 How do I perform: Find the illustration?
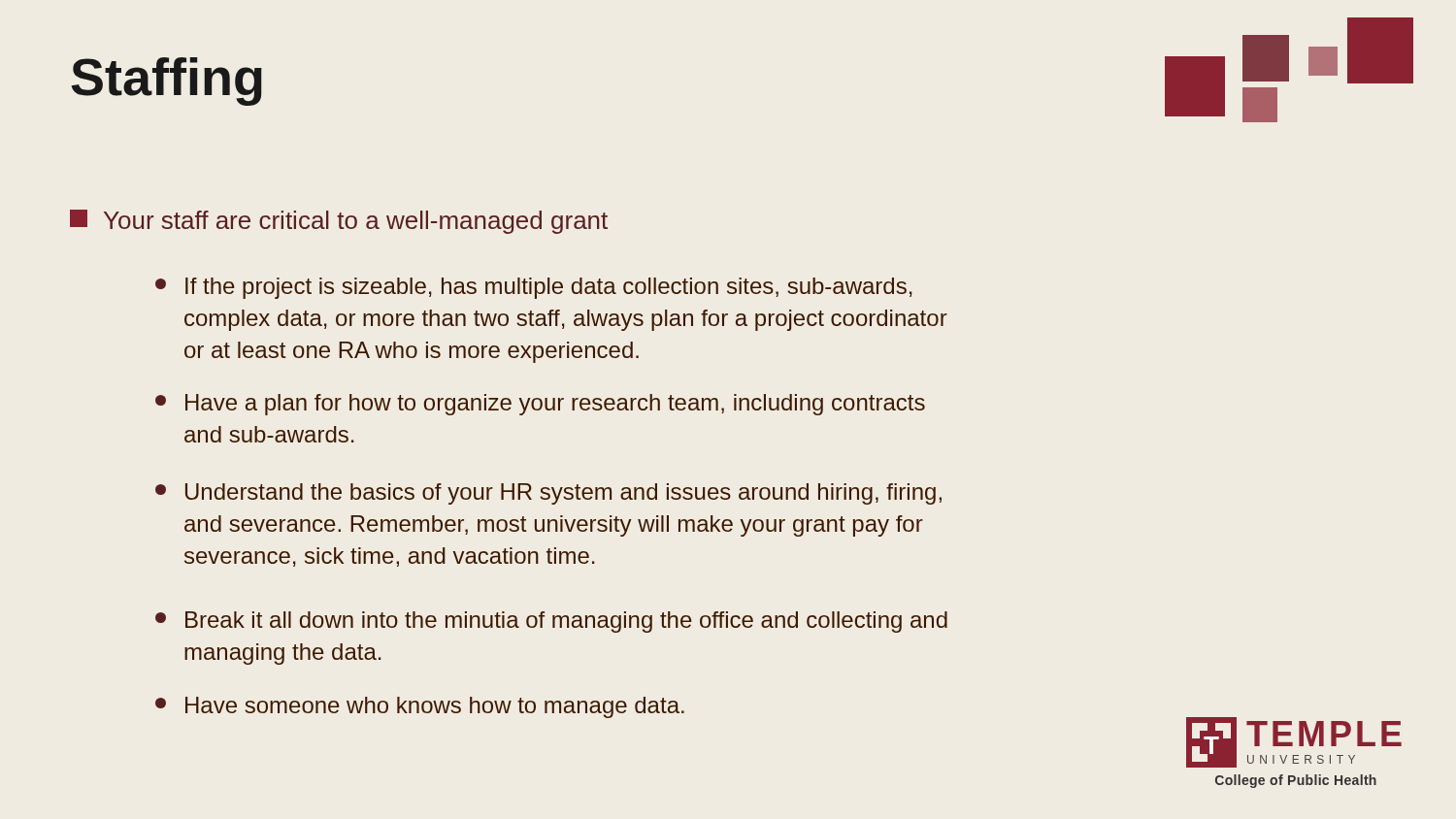(x=1291, y=82)
